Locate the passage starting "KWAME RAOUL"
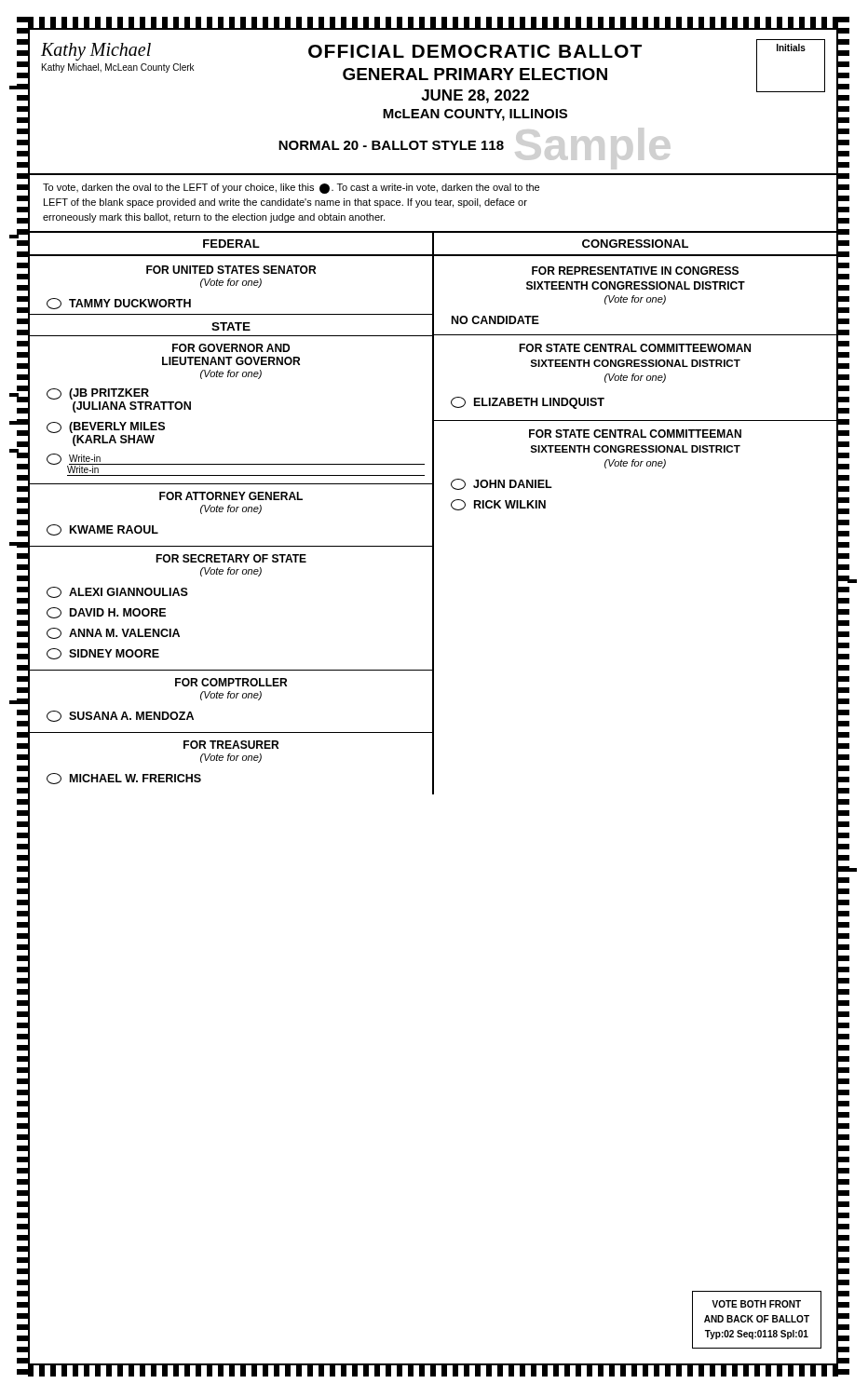 pyautogui.click(x=102, y=530)
